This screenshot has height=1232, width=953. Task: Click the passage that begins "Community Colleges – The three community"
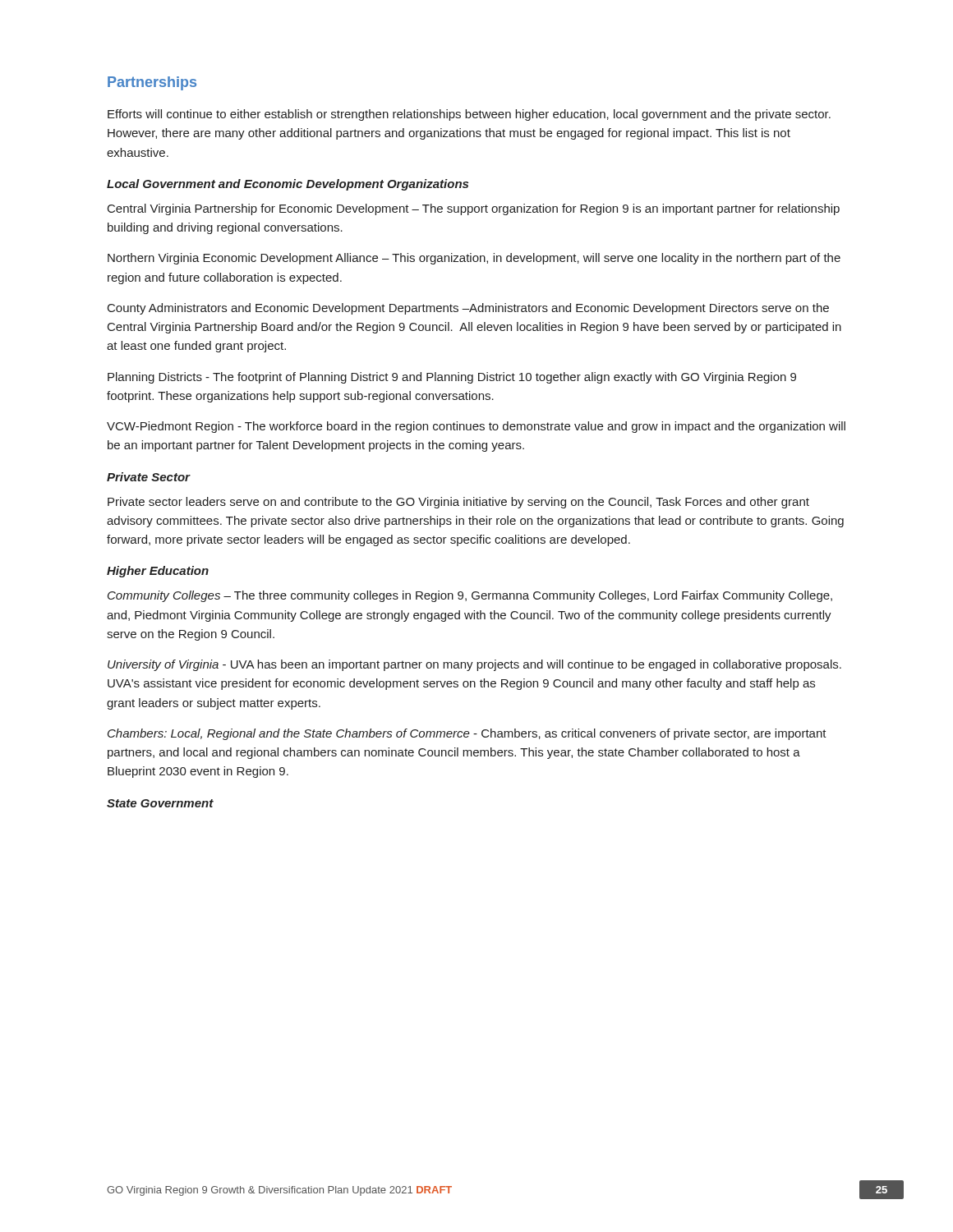pos(470,614)
